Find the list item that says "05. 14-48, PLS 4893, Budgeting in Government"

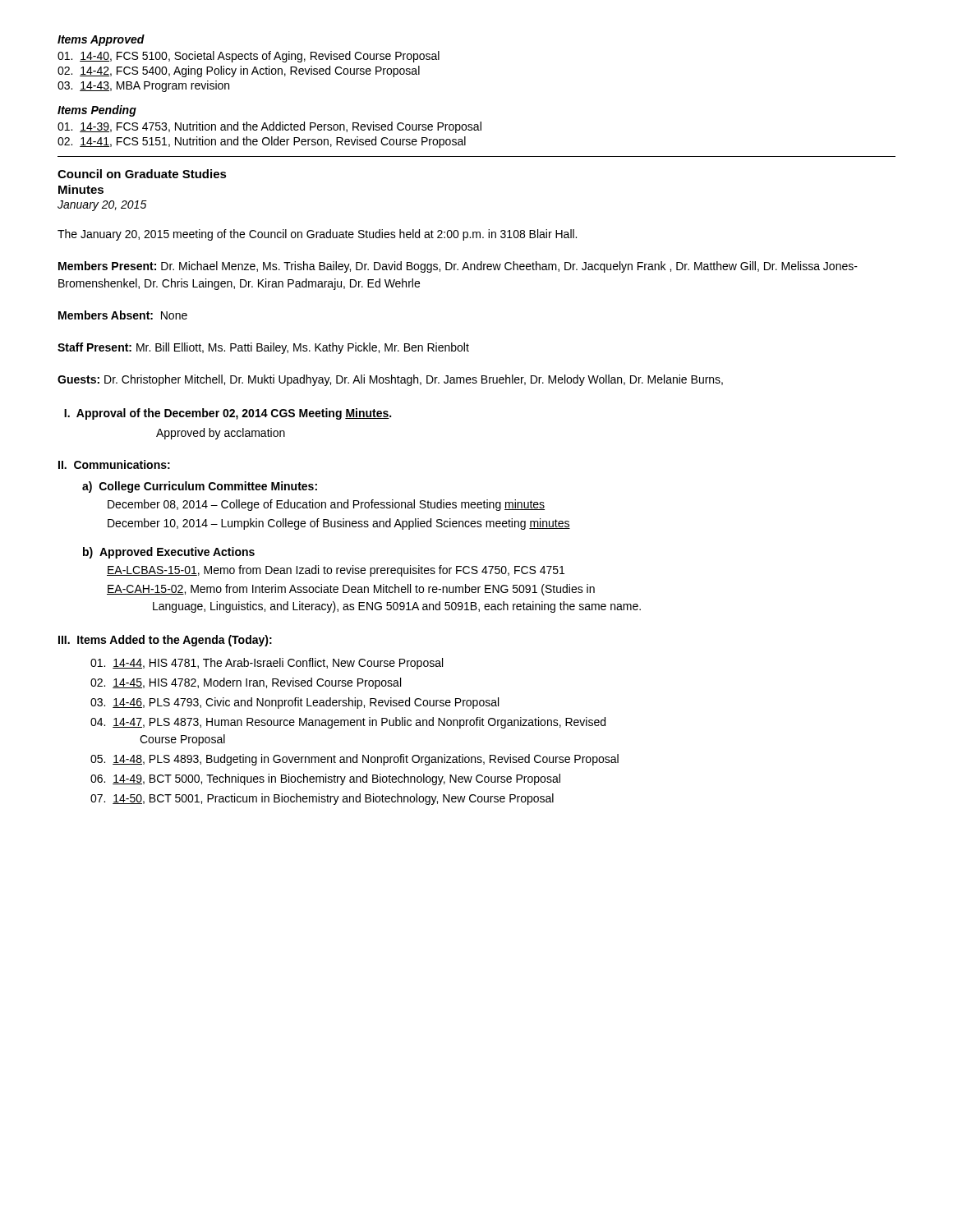tap(355, 759)
